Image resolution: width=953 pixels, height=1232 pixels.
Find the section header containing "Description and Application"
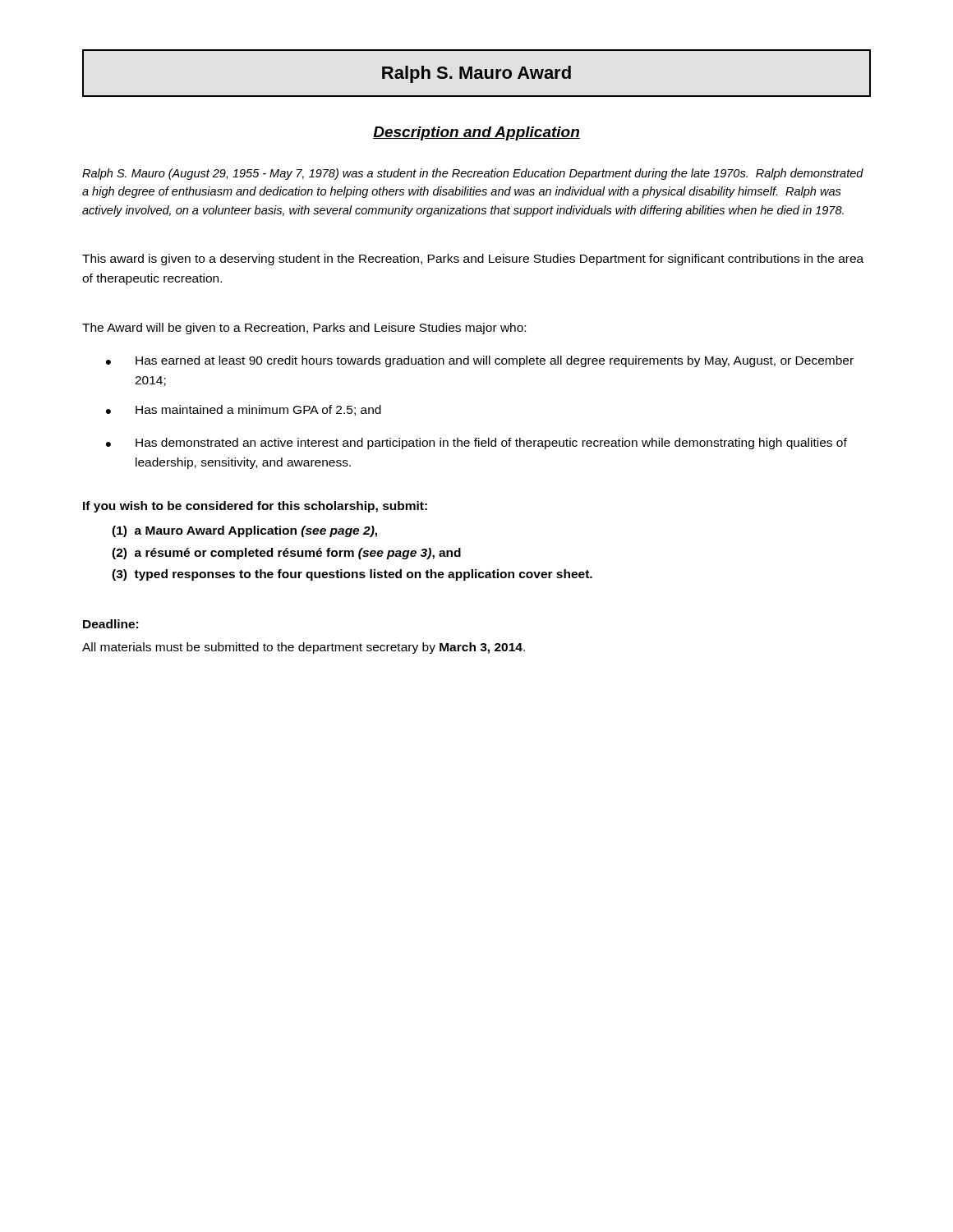[x=476, y=132]
